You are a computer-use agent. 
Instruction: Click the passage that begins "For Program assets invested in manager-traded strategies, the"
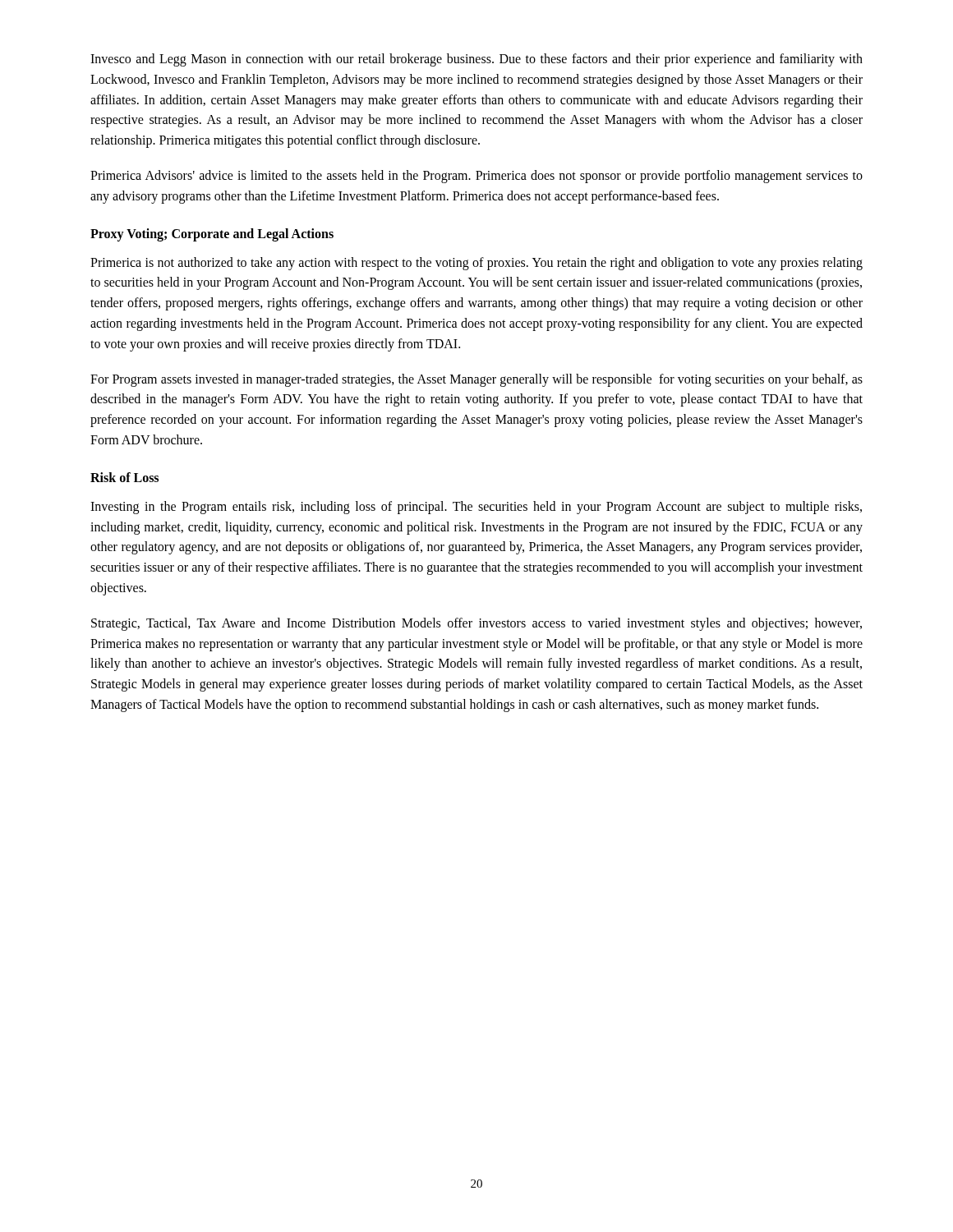click(x=476, y=409)
